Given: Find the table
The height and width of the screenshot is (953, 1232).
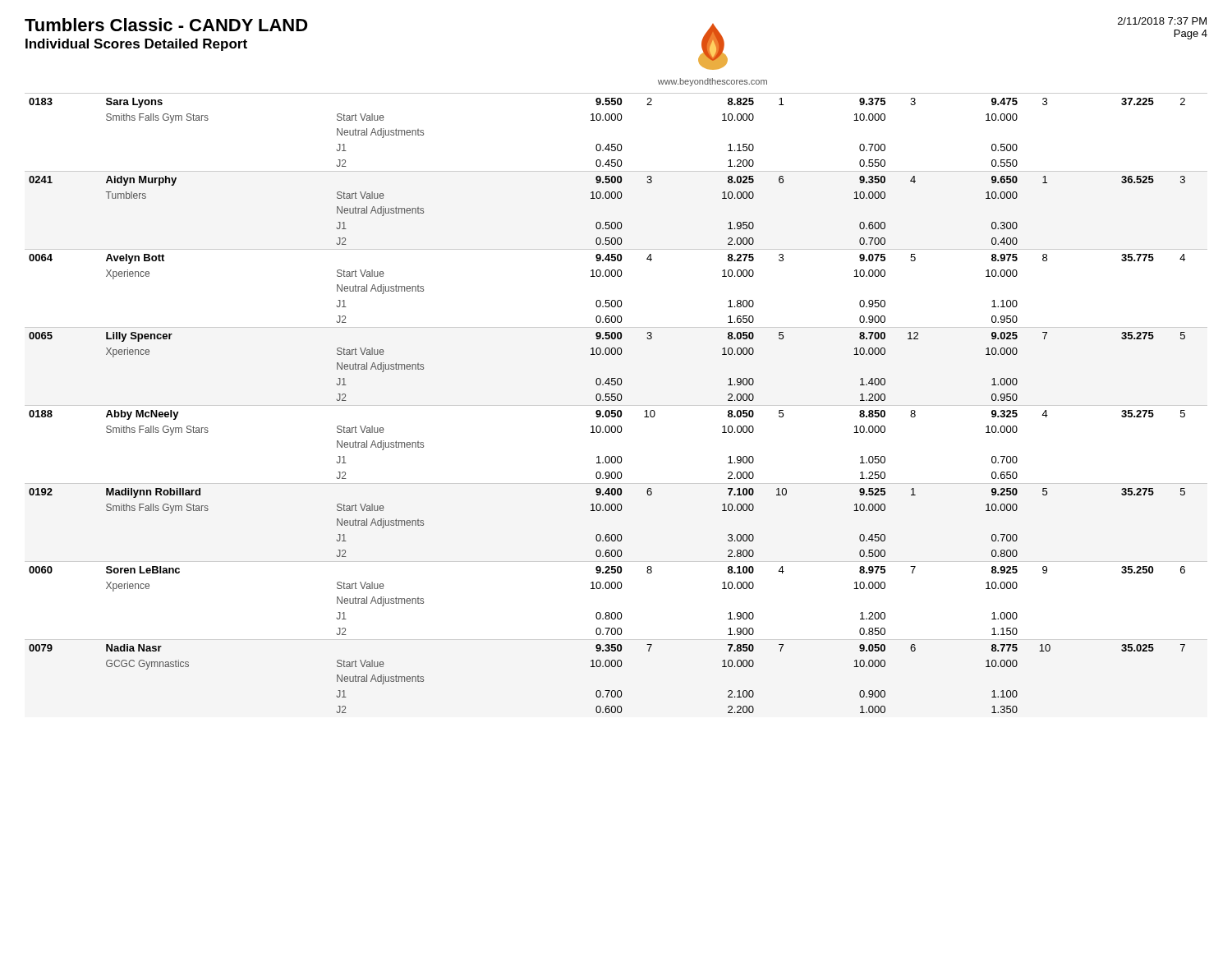Looking at the screenshot, I should 616,405.
